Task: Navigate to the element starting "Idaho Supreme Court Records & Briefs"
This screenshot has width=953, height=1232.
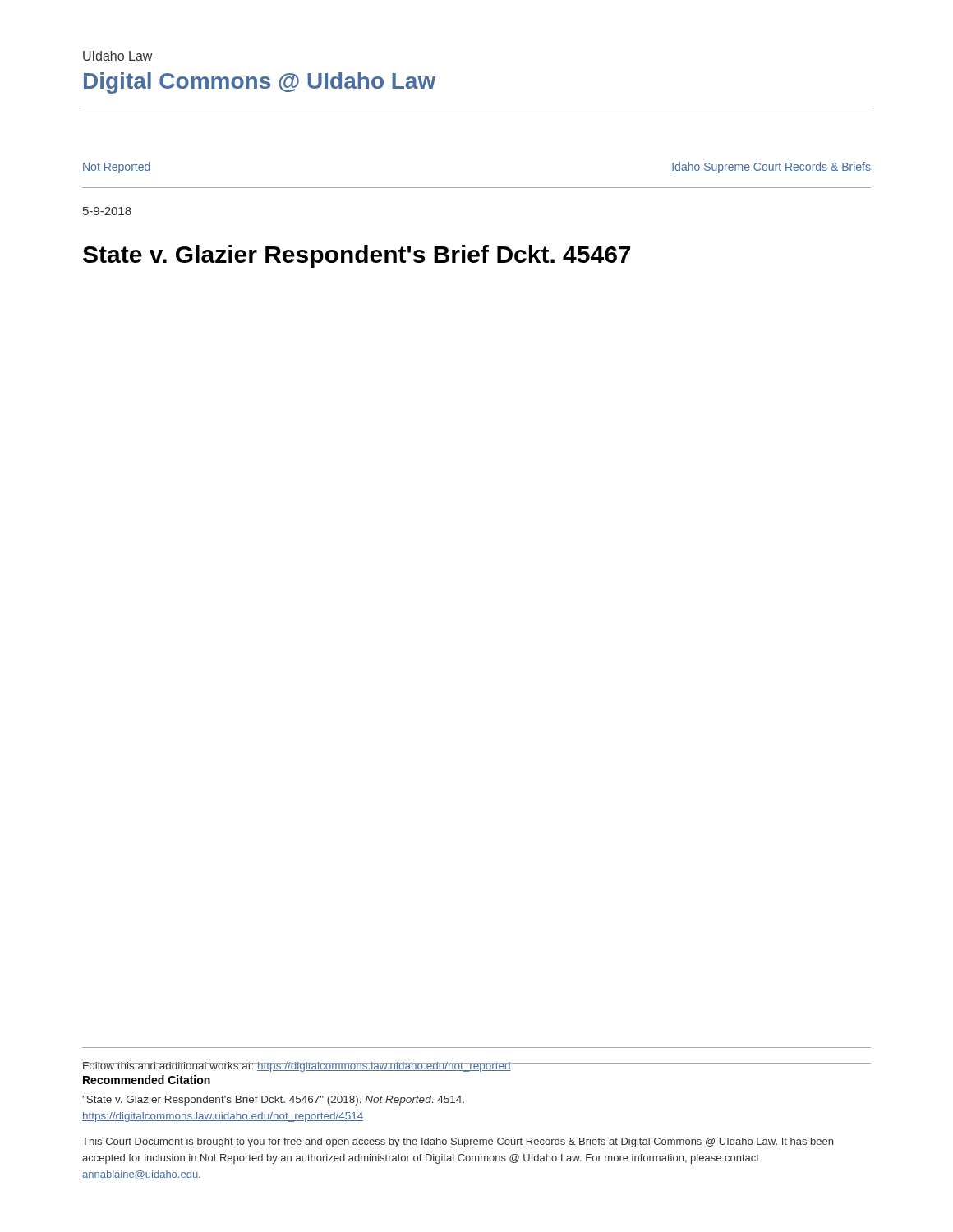Action: [771, 167]
